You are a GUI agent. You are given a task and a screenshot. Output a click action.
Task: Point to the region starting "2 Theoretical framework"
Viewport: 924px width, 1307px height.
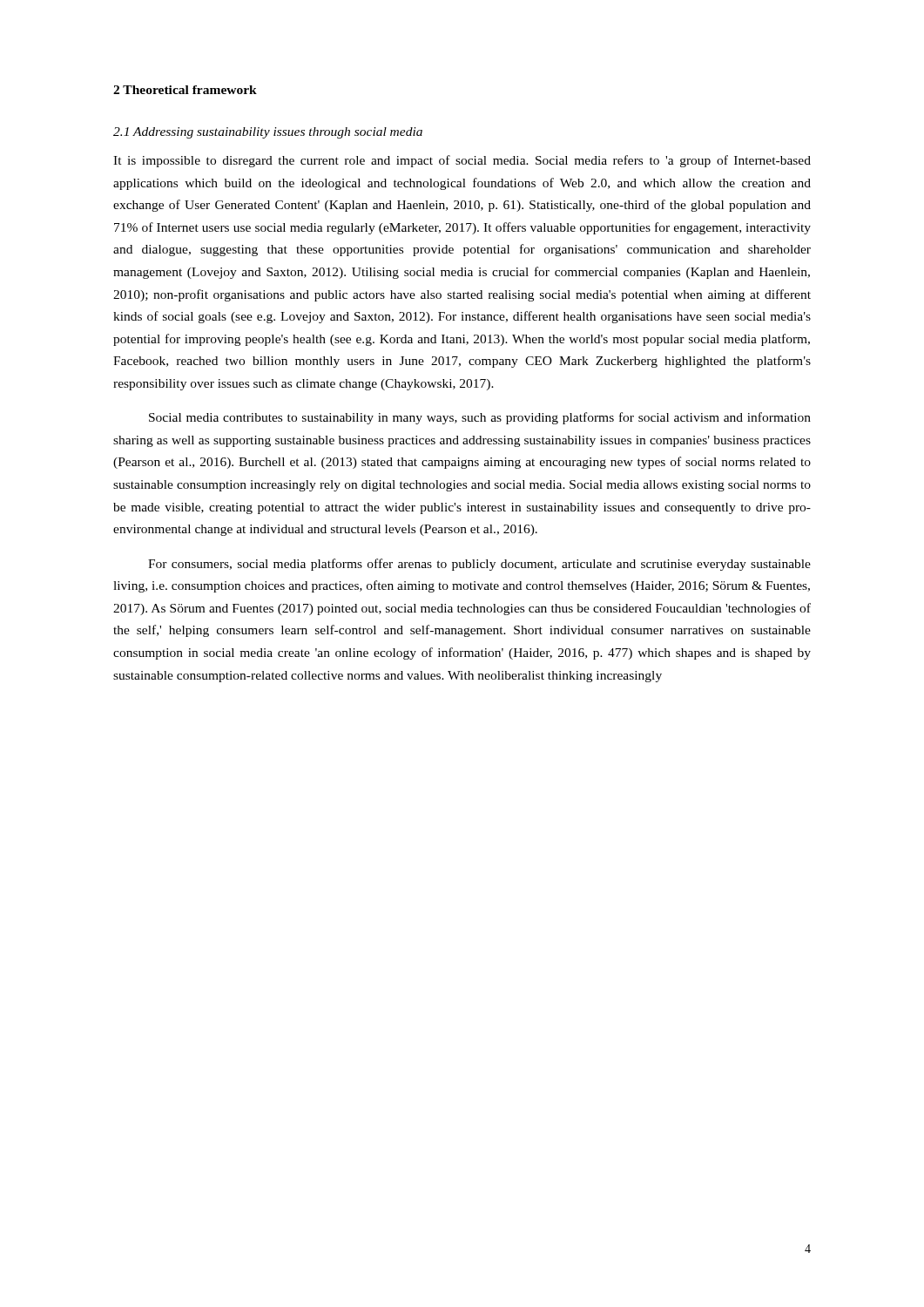coord(185,89)
